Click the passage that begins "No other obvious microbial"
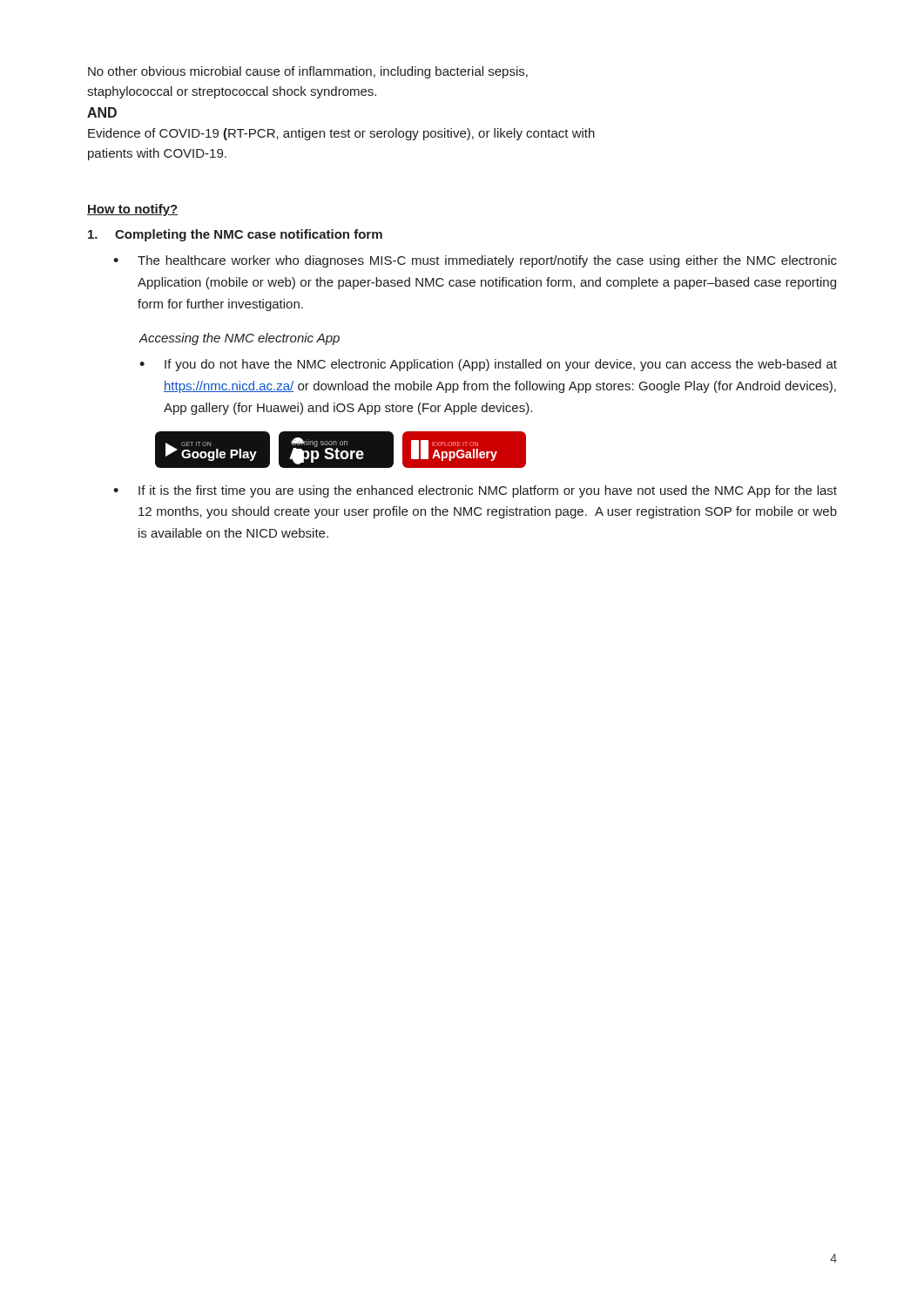The width and height of the screenshot is (924, 1307). (x=308, y=81)
